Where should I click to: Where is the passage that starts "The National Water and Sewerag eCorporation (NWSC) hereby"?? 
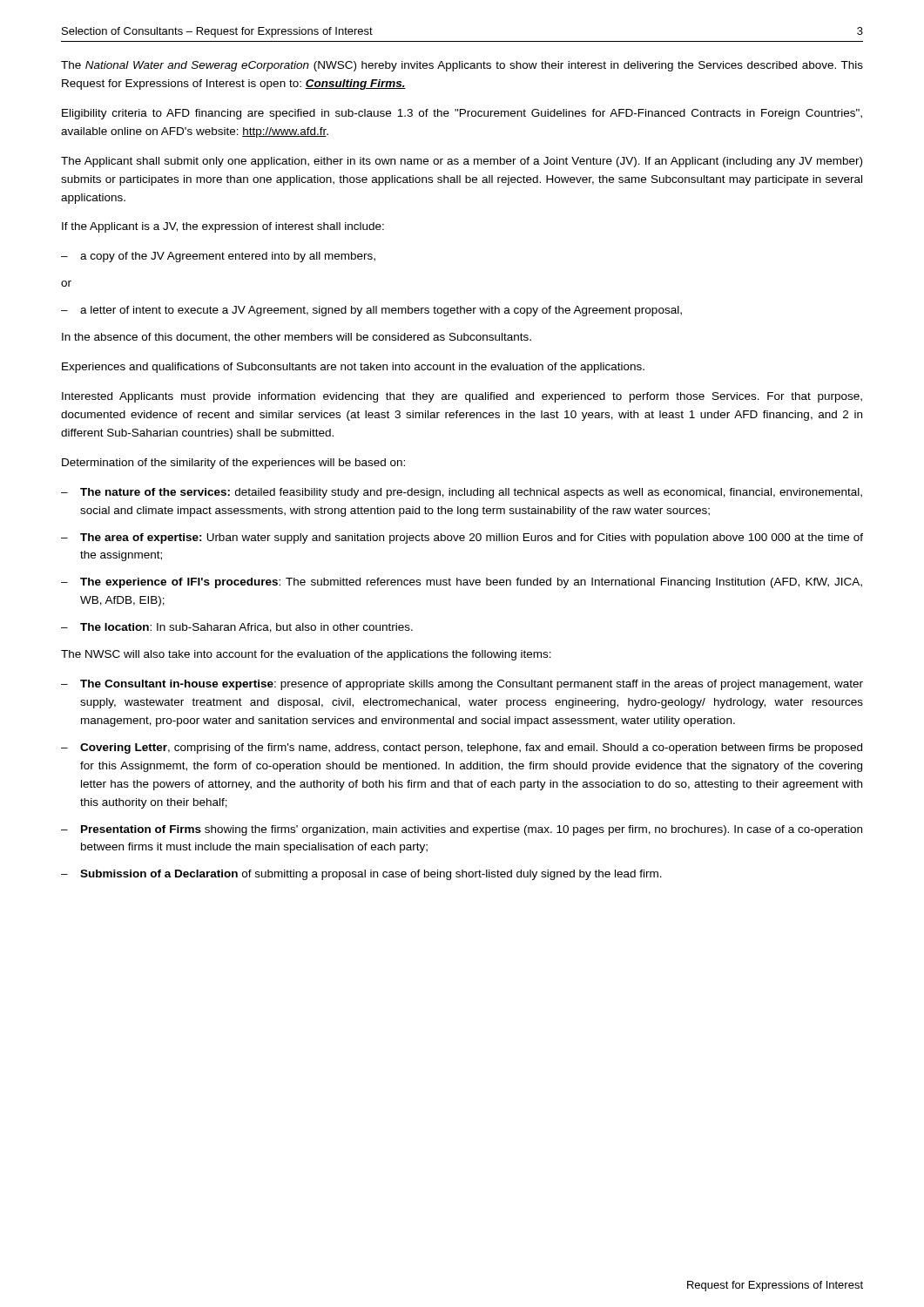[462, 74]
